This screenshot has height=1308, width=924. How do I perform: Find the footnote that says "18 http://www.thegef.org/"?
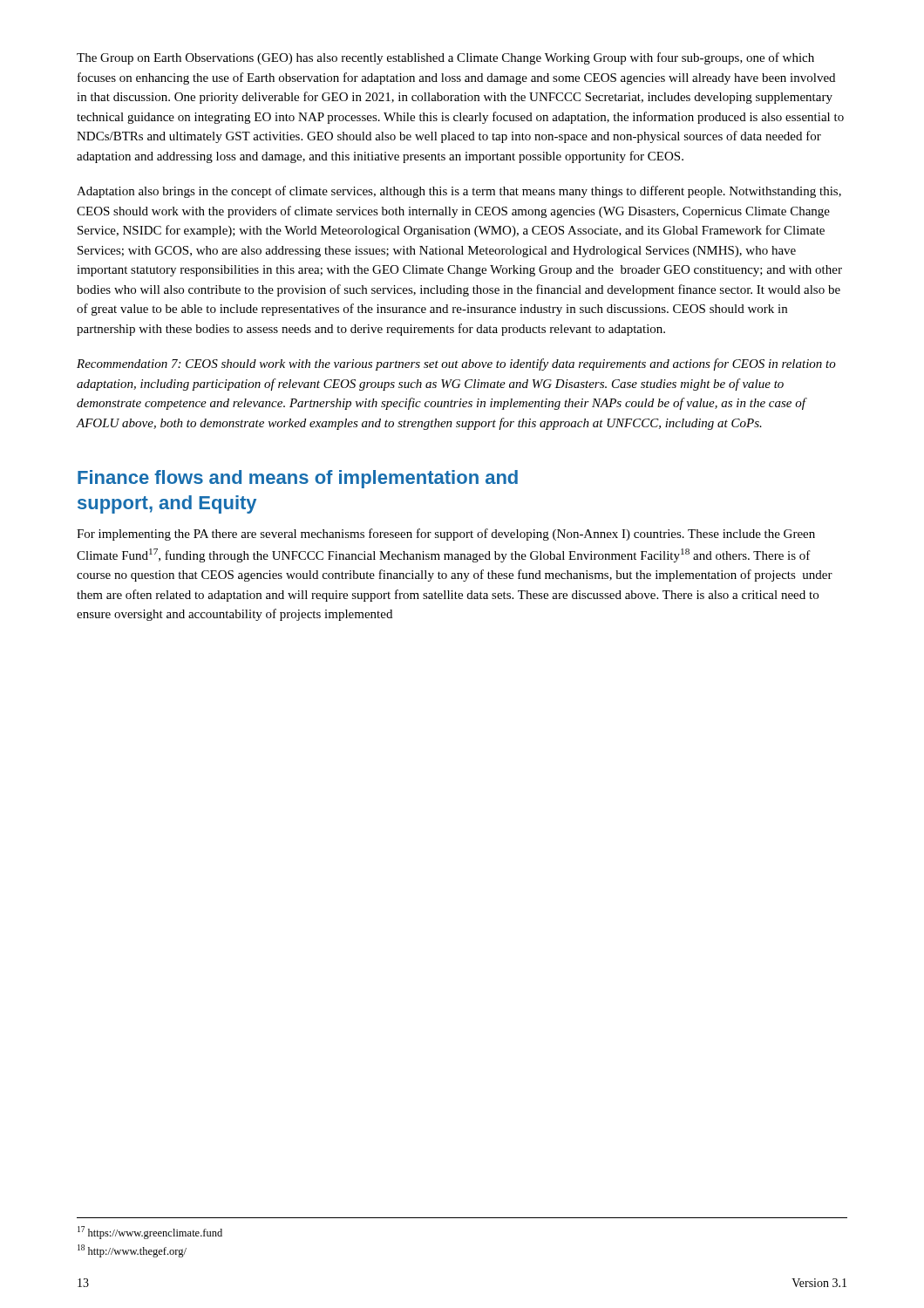coord(132,1251)
